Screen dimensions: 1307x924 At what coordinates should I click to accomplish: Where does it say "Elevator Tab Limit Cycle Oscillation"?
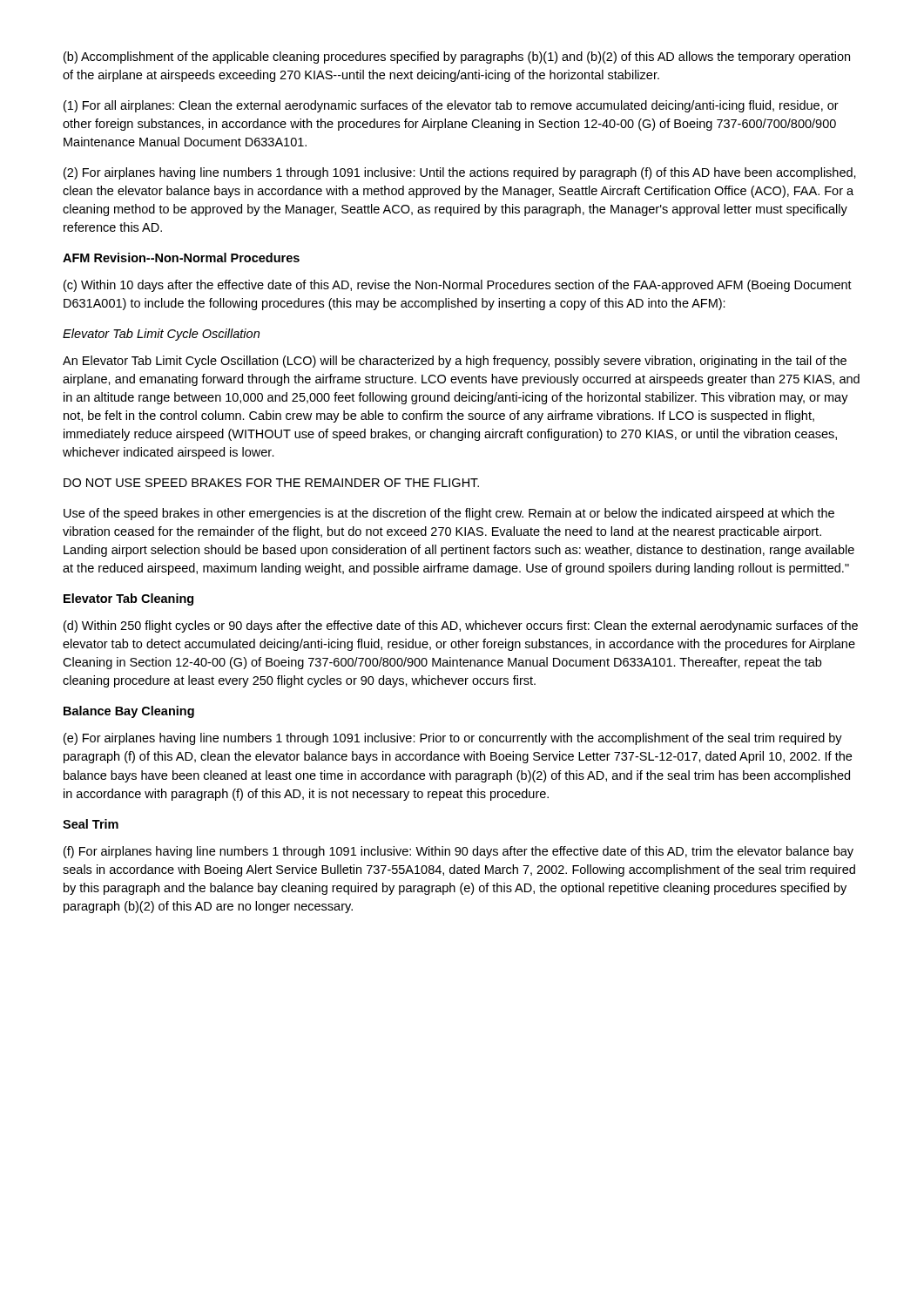[161, 334]
